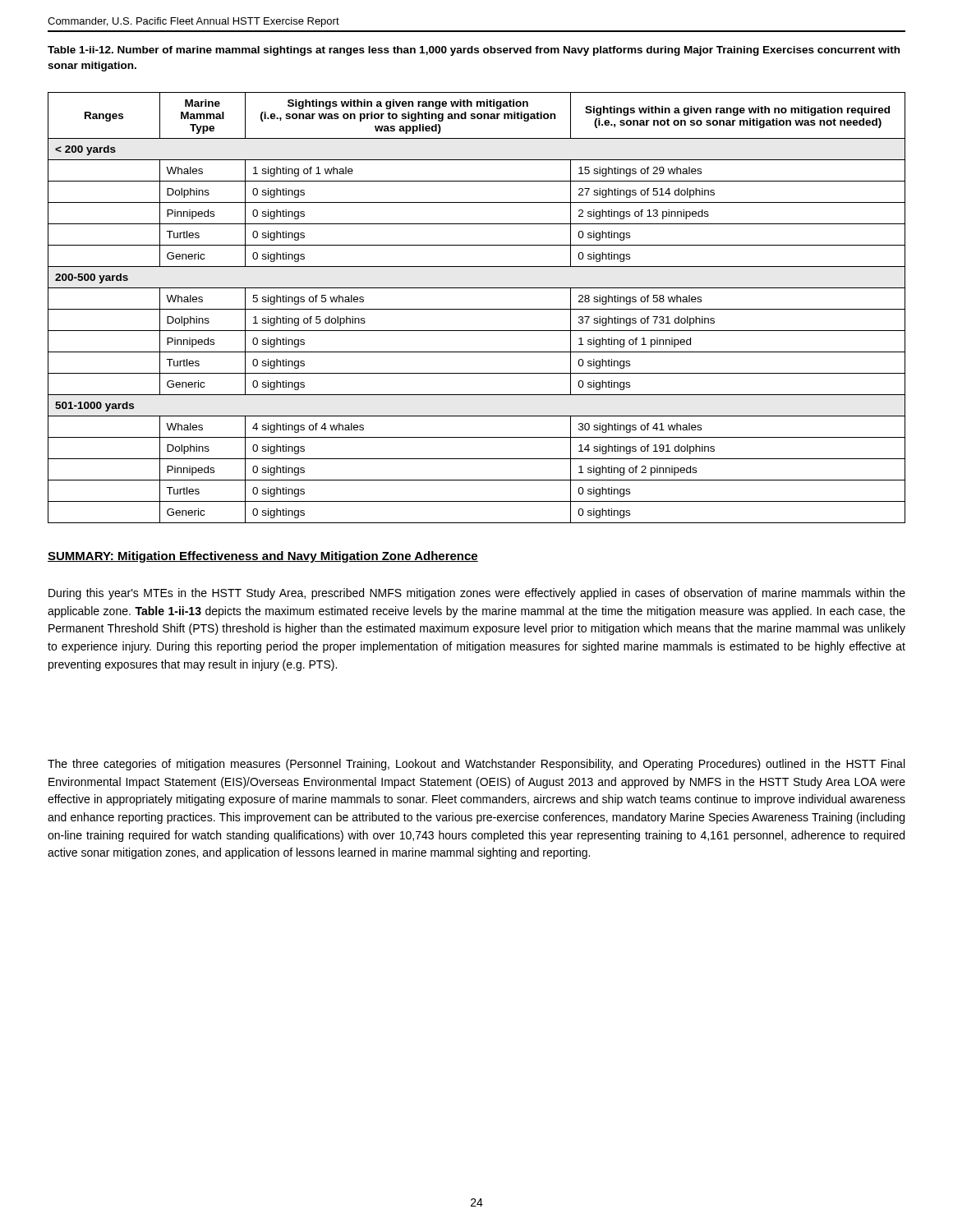
Task: Click the passage that begins "The three categories of mitigation measures (Personnel"
Action: pos(476,808)
